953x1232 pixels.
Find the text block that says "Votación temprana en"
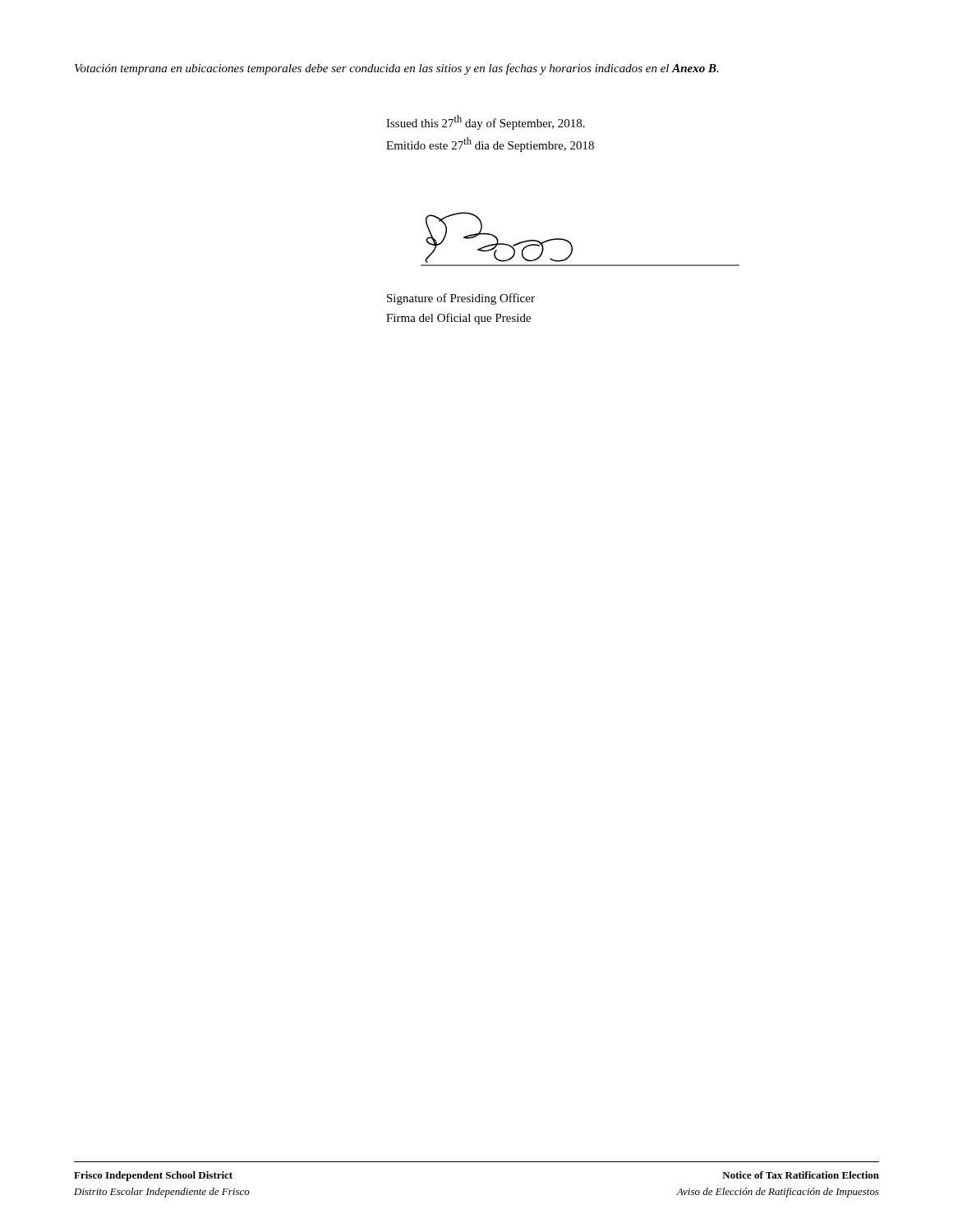tap(397, 68)
